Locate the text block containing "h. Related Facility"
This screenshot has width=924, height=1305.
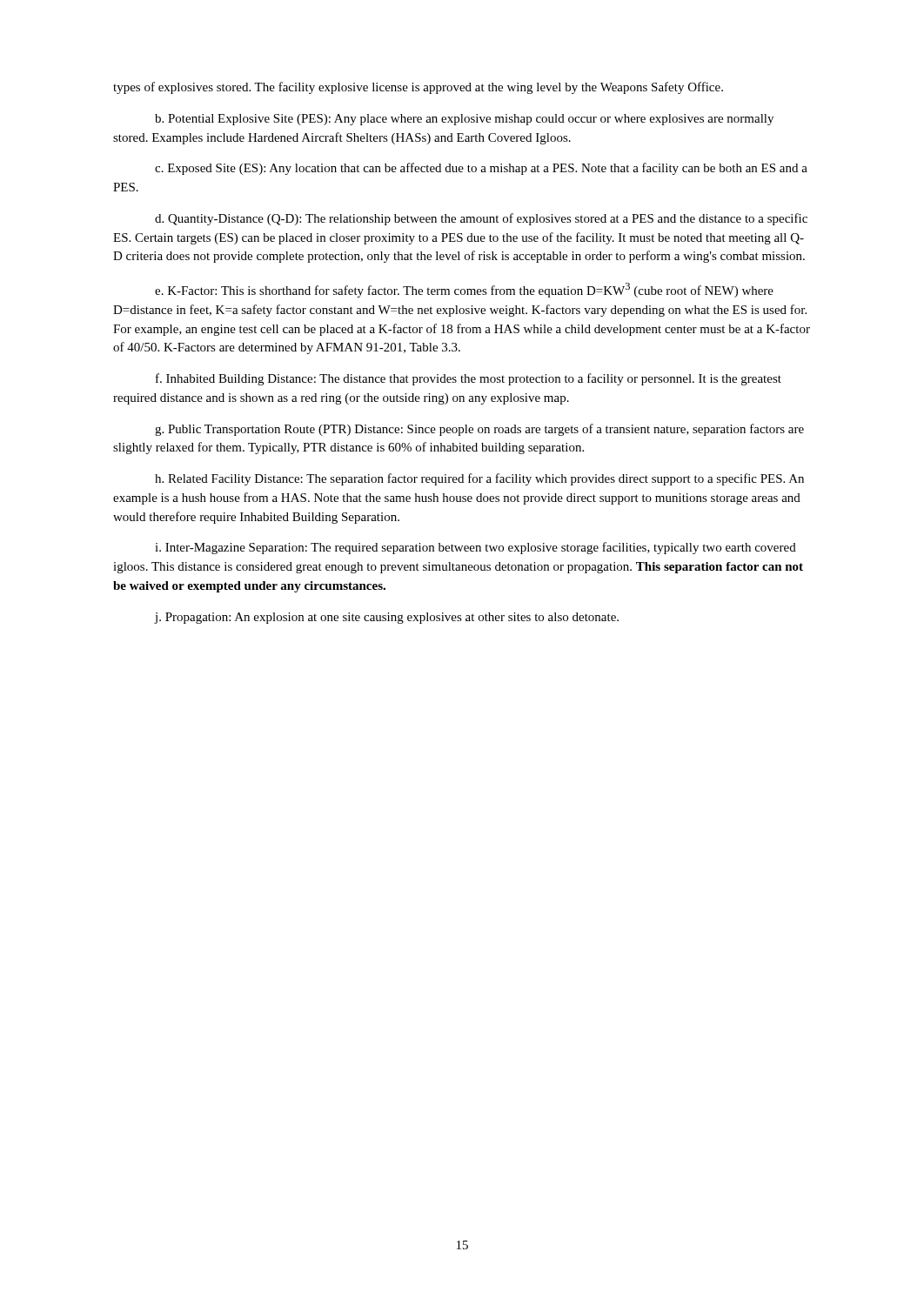pyautogui.click(x=462, y=498)
